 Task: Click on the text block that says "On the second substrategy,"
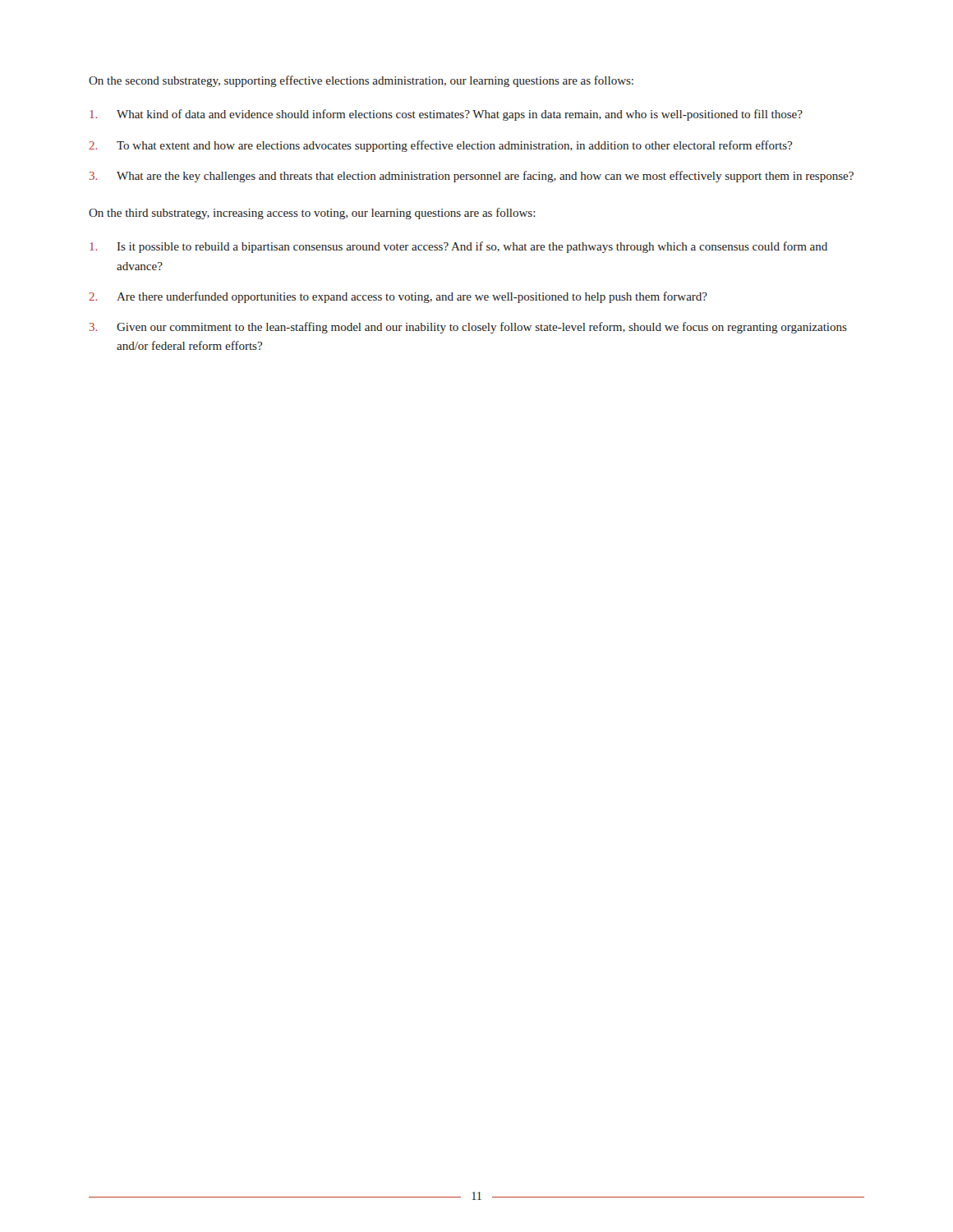coord(476,81)
